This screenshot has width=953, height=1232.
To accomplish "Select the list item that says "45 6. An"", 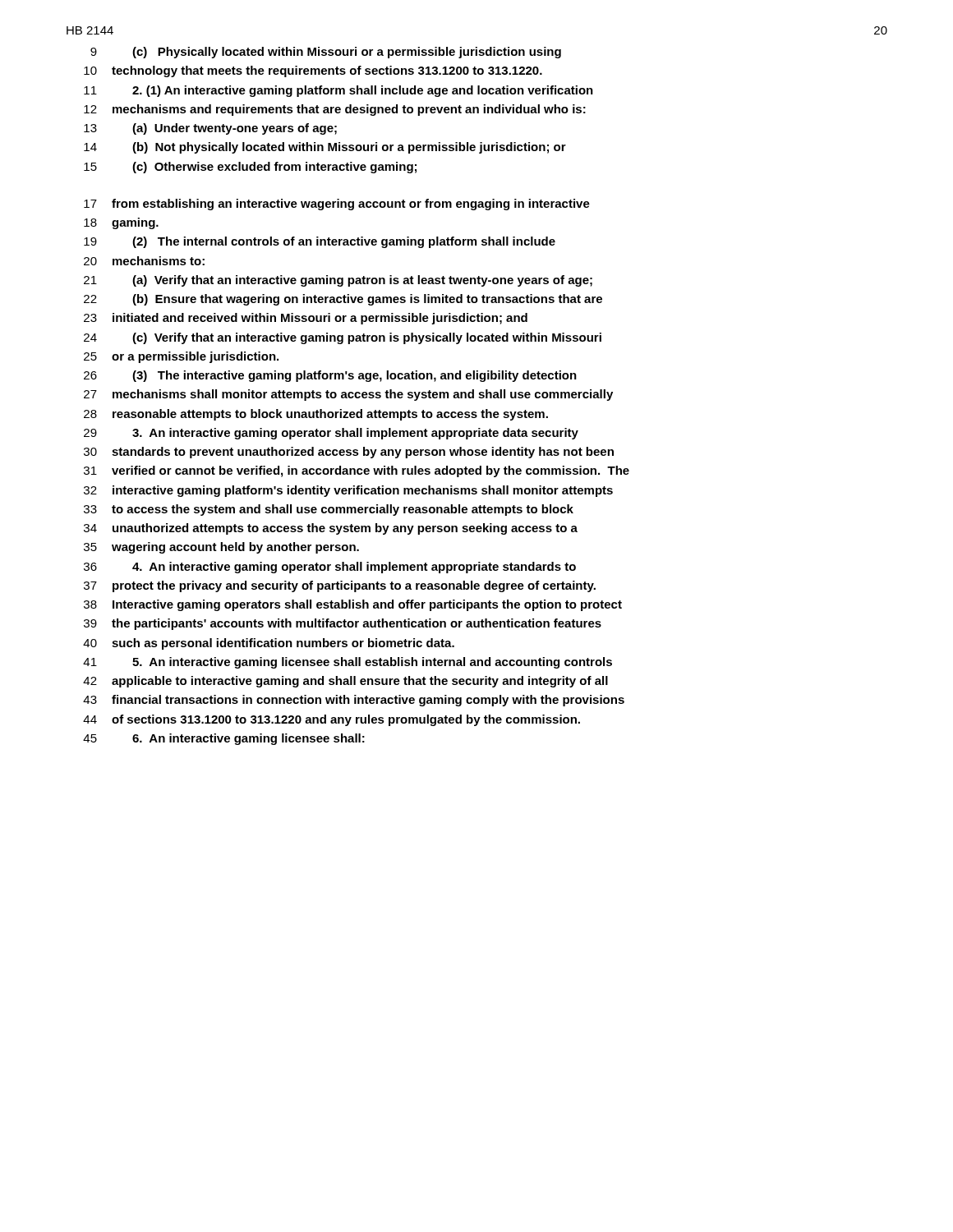I will [224, 739].
